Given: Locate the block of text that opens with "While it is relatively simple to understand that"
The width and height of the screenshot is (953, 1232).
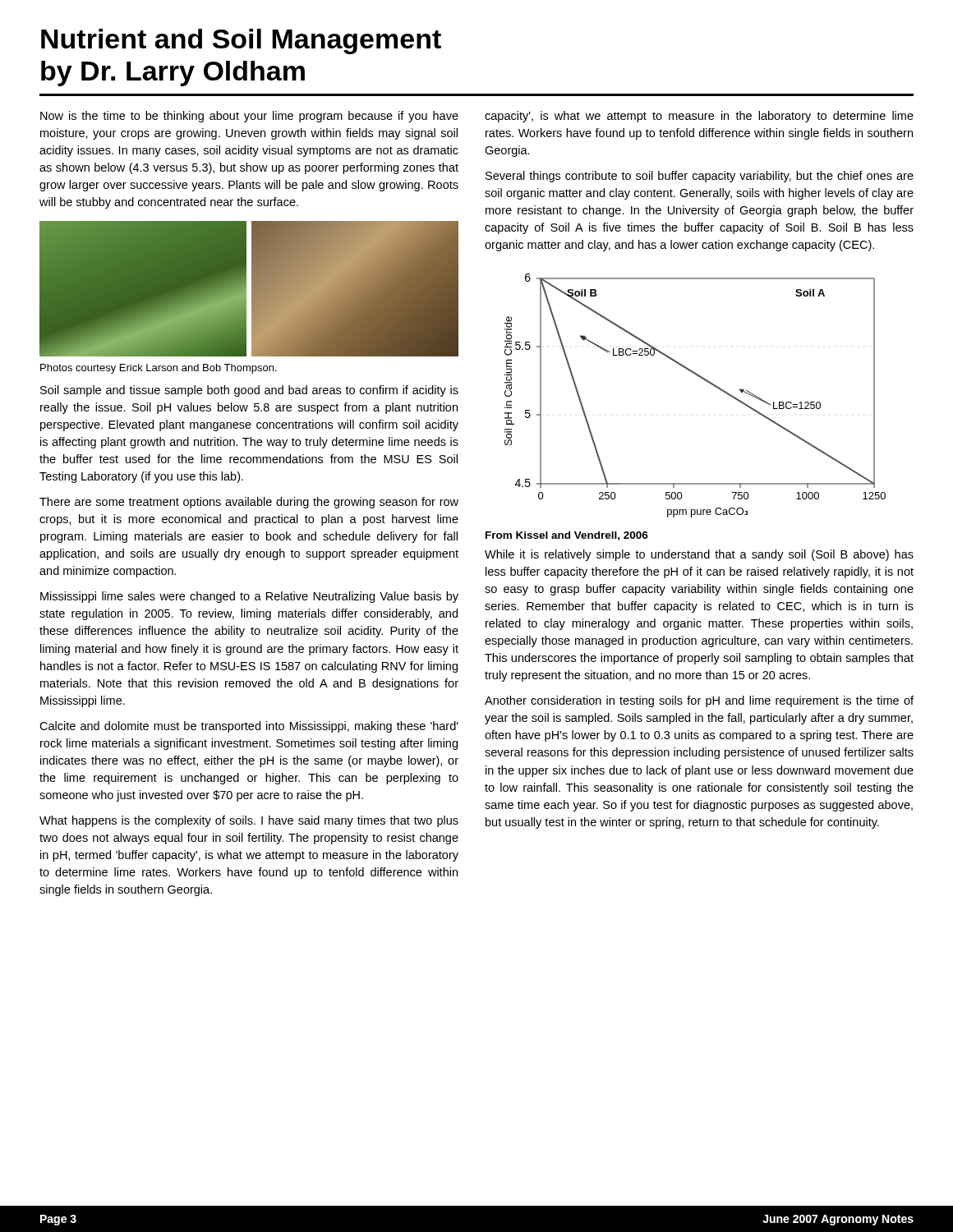Looking at the screenshot, I should click(699, 615).
